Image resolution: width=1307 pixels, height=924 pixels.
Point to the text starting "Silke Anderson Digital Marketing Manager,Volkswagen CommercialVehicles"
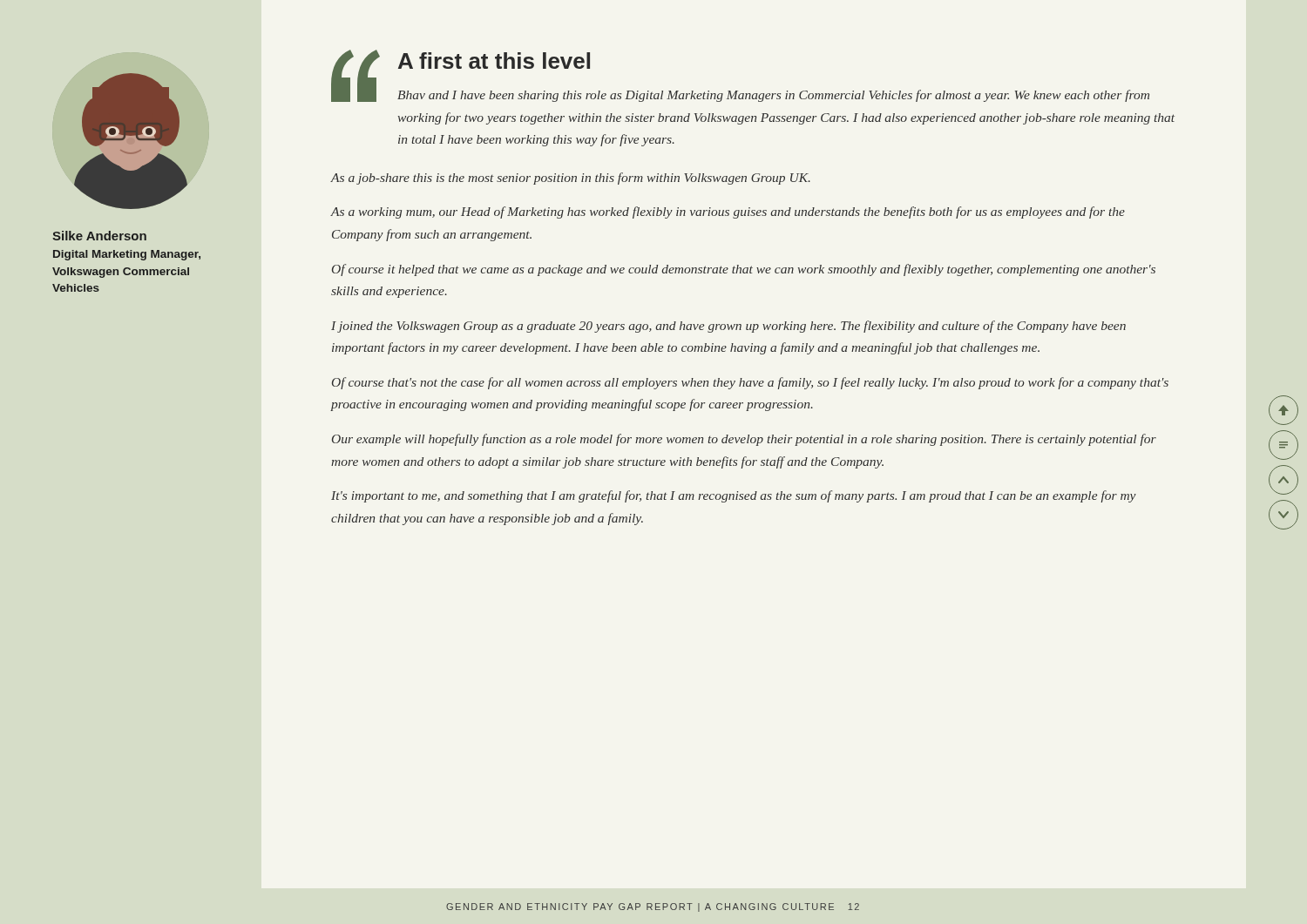click(x=131, y=262)
